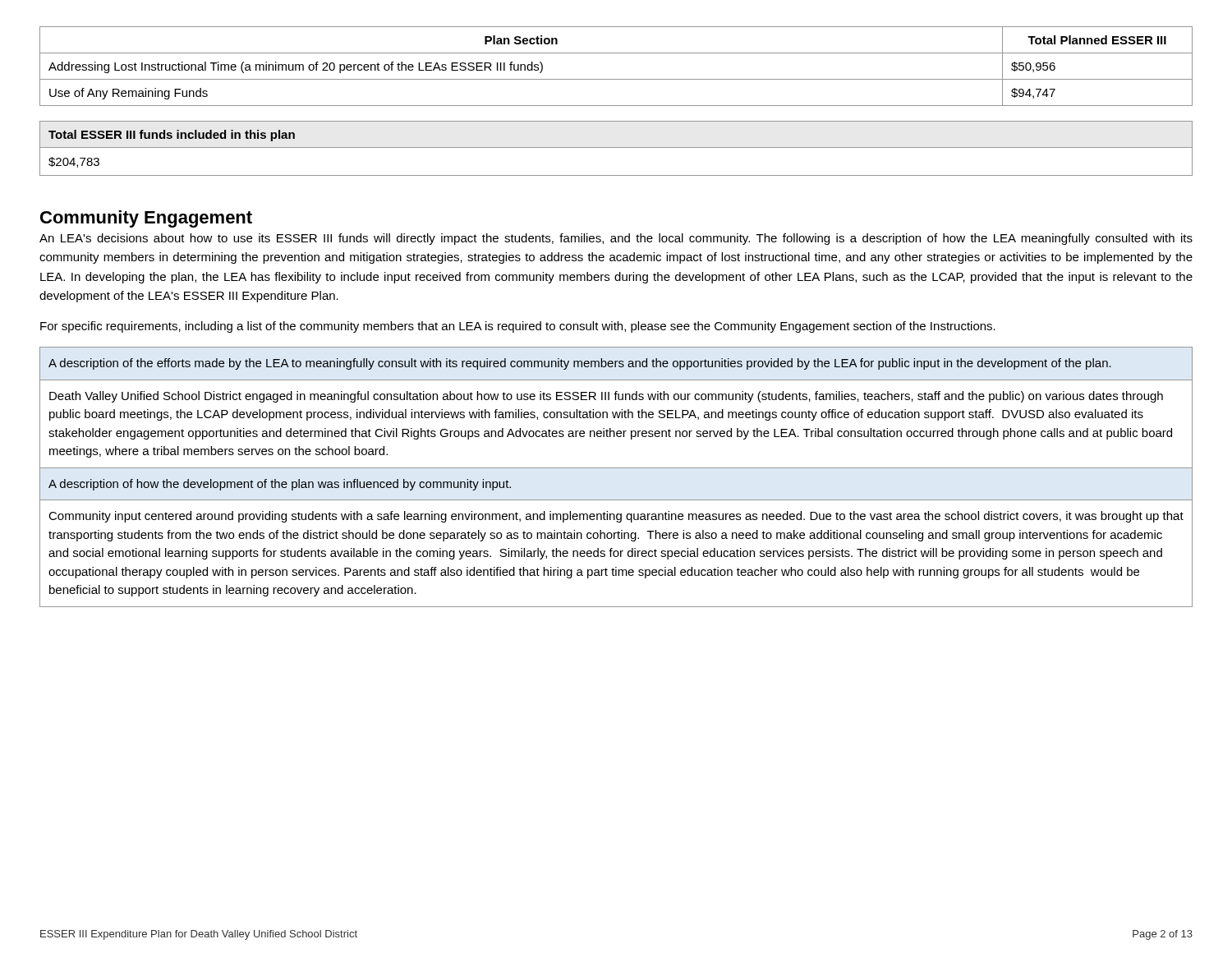Find the section header containing "Community Engagement"
The height and width of the screenshot is (953, 1232).
[146, 217]
